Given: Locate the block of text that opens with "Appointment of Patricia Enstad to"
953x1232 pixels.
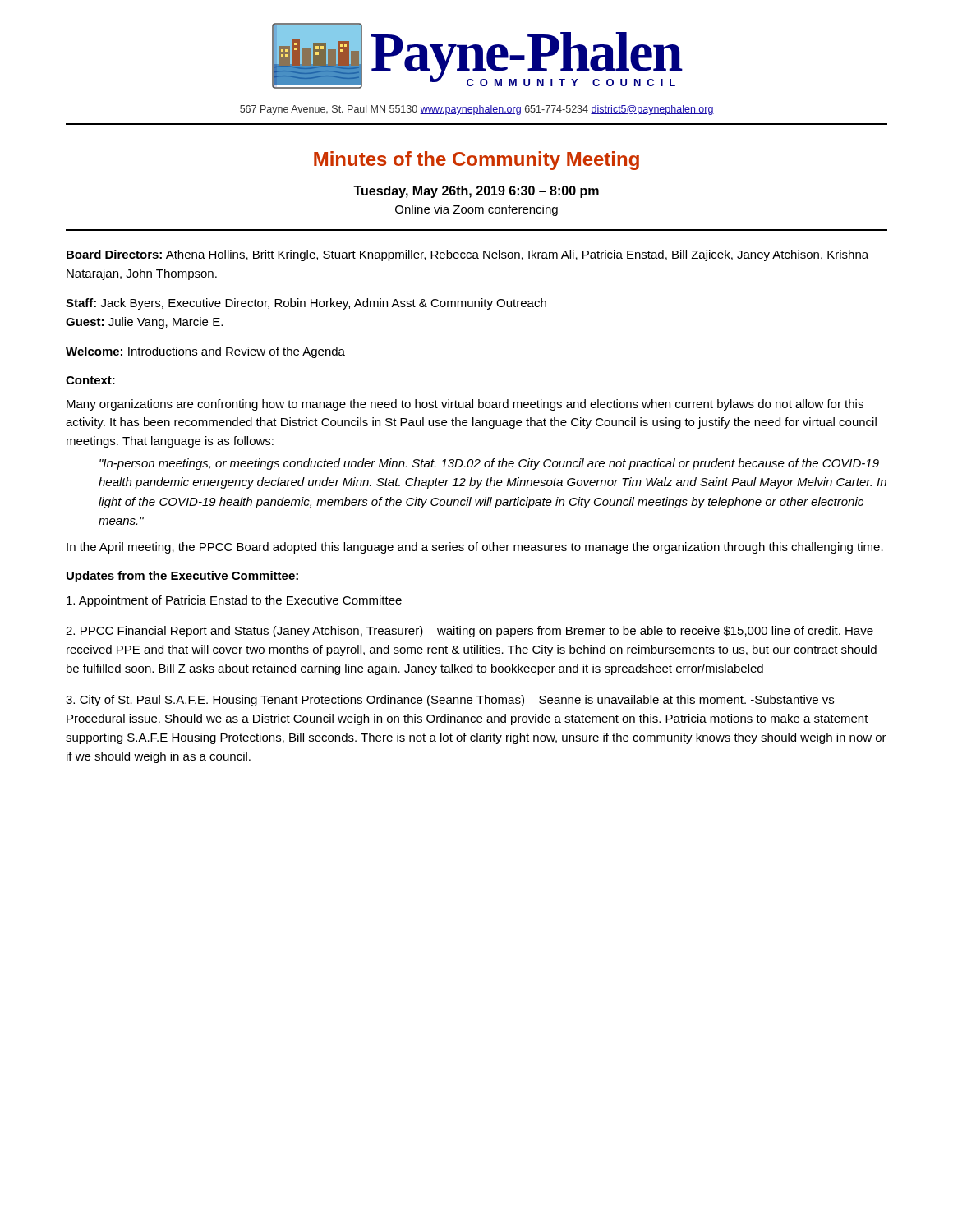Looking at the screenshot, I should click(x=234, y=600).
